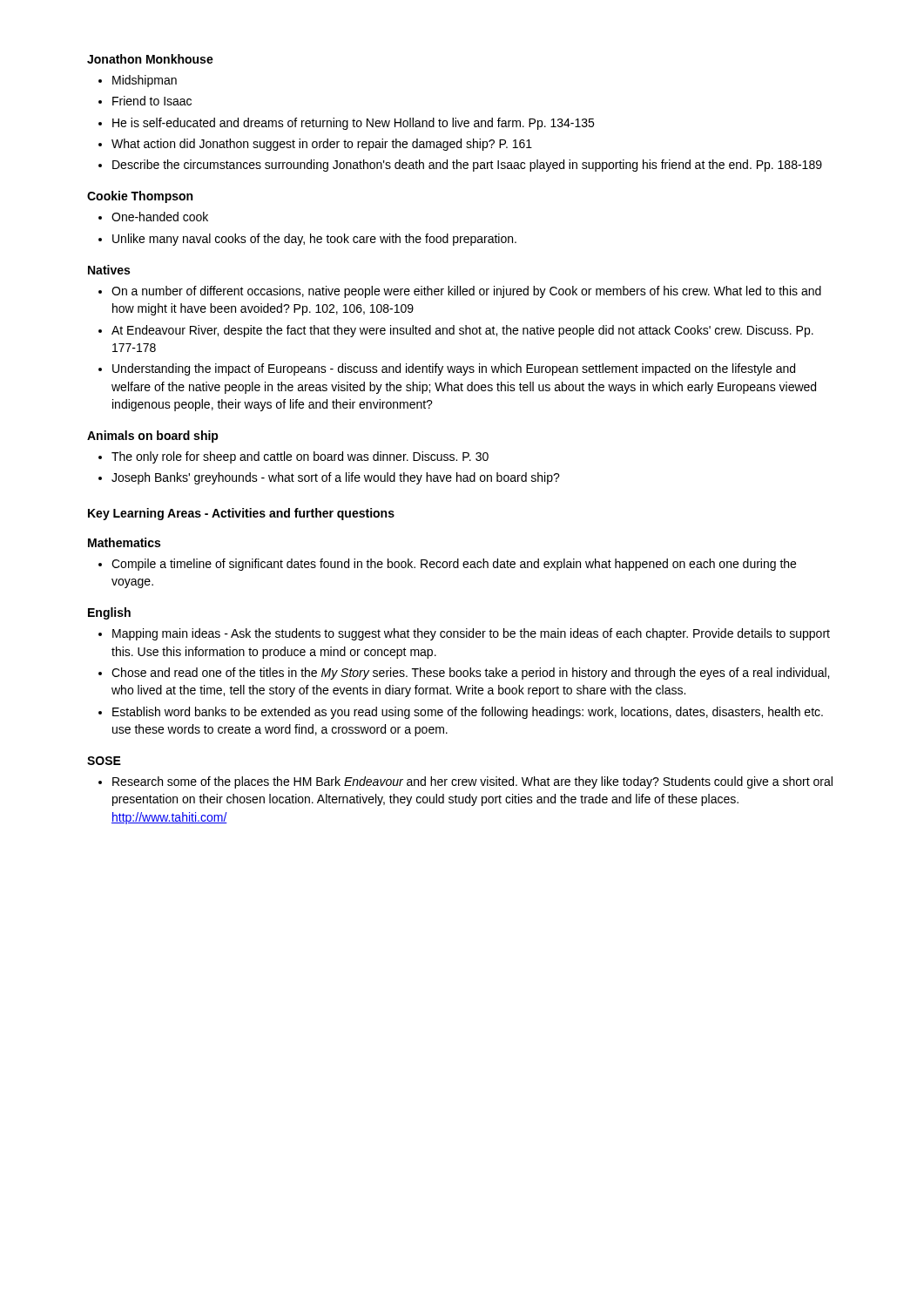Click the passage that begins "Describe the circumstances surrounding Jonathon's"

467,165
